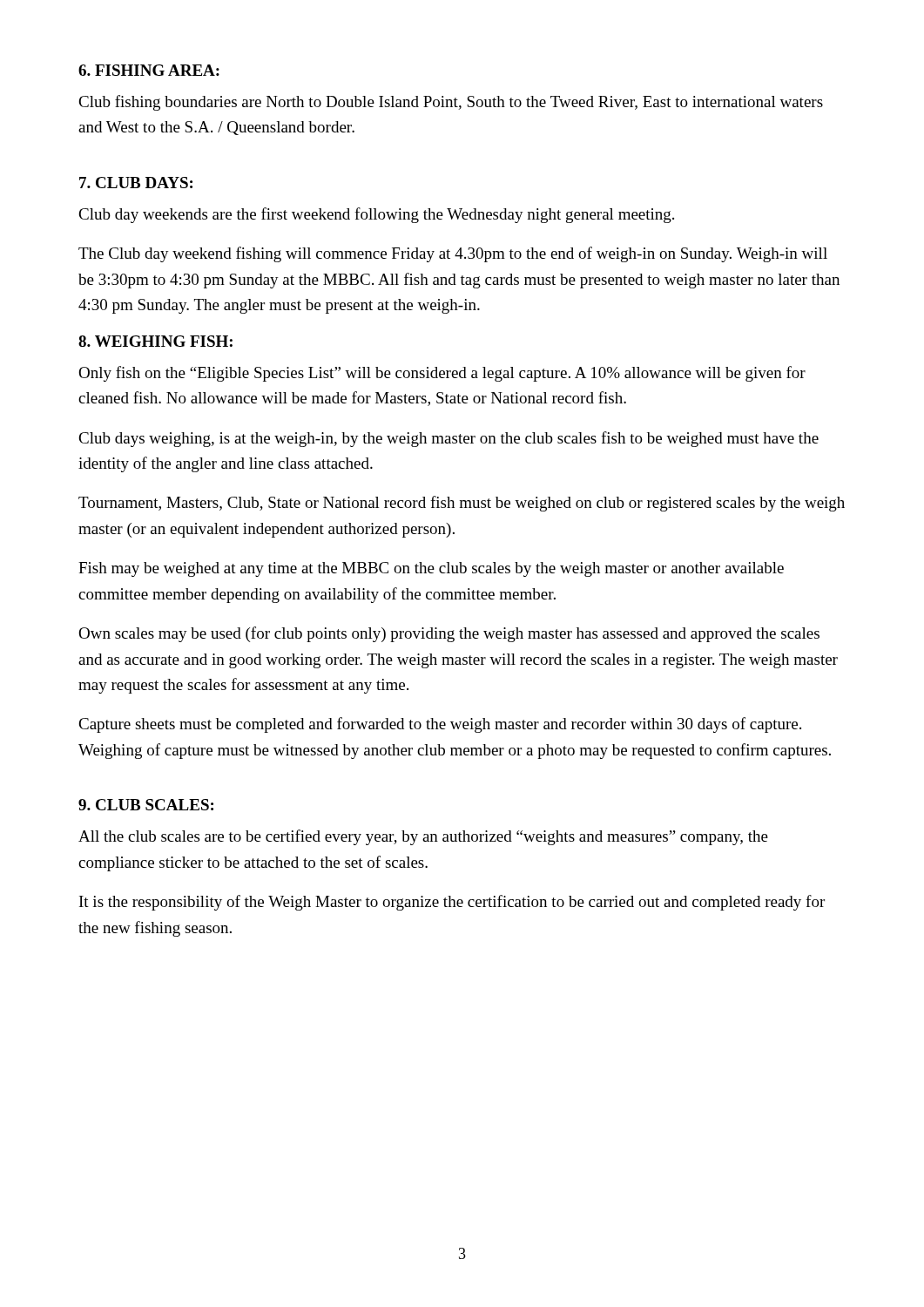Find the block on this page that starts "The Club day weekend fishing"
Image resolution: width=924 pixels, height=1307 pixels.
tap(459, 279)
